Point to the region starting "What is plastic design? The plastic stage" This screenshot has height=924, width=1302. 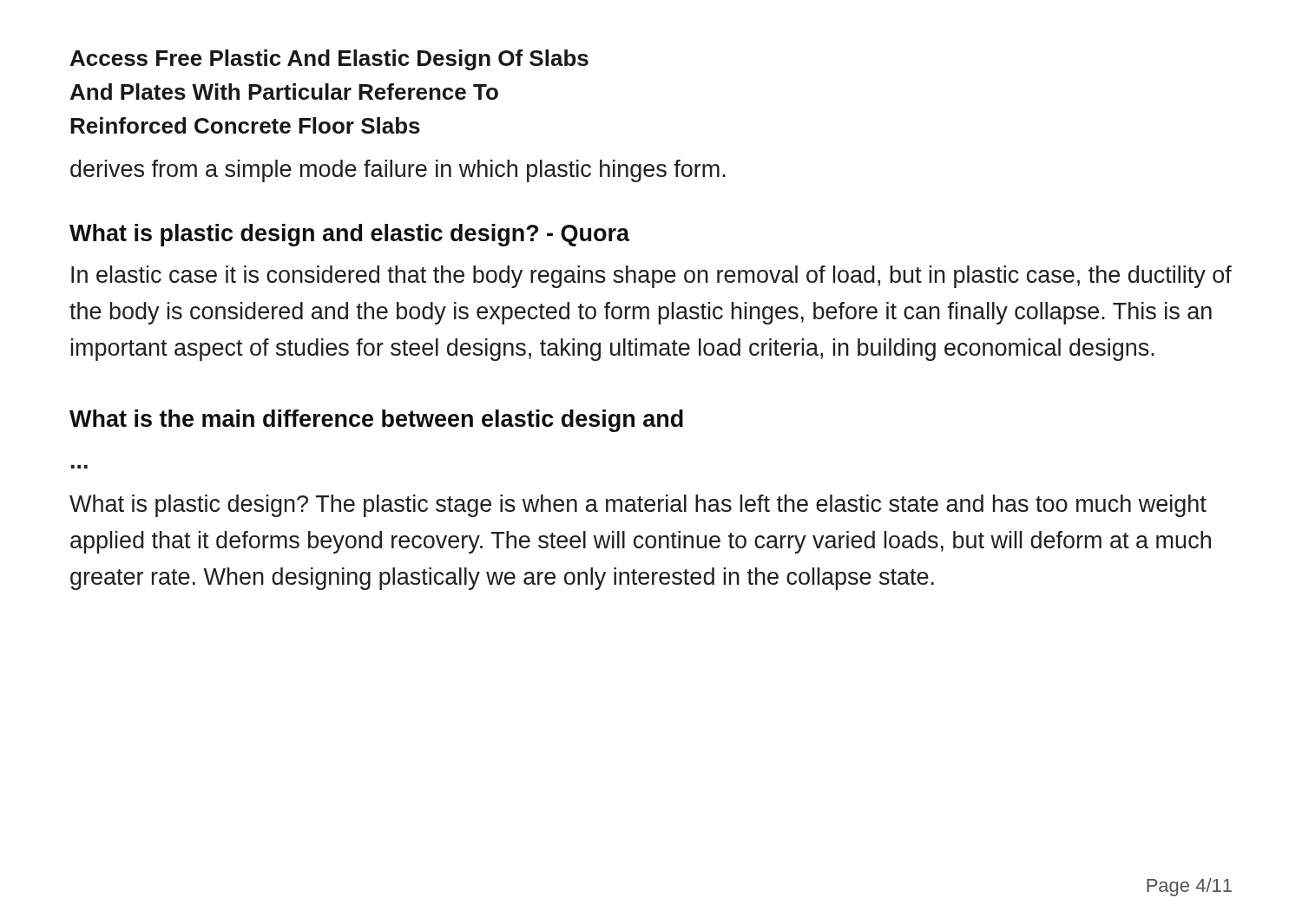(x=641, y=541)
